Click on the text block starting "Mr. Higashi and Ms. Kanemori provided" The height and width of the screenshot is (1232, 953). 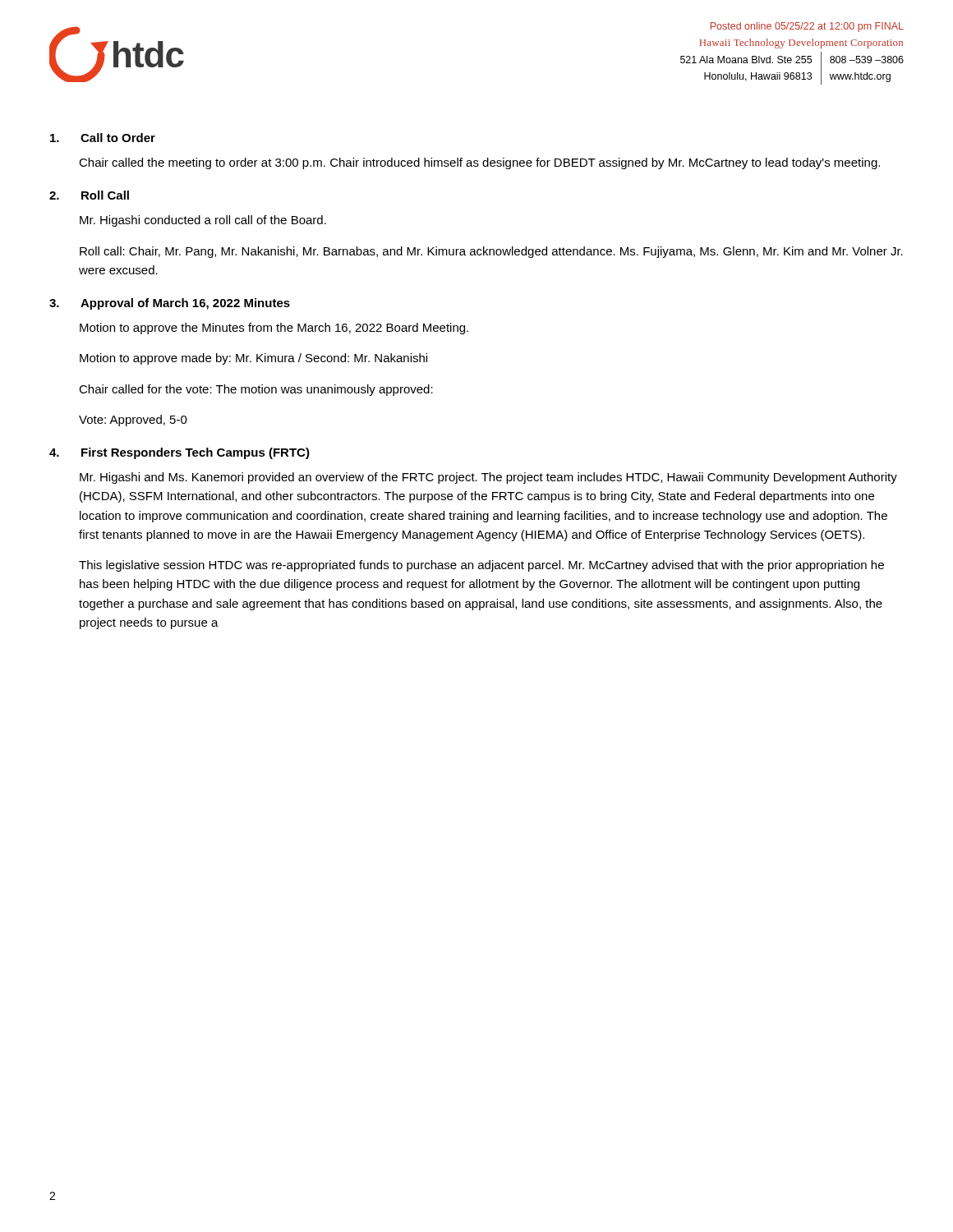[488, 505]
